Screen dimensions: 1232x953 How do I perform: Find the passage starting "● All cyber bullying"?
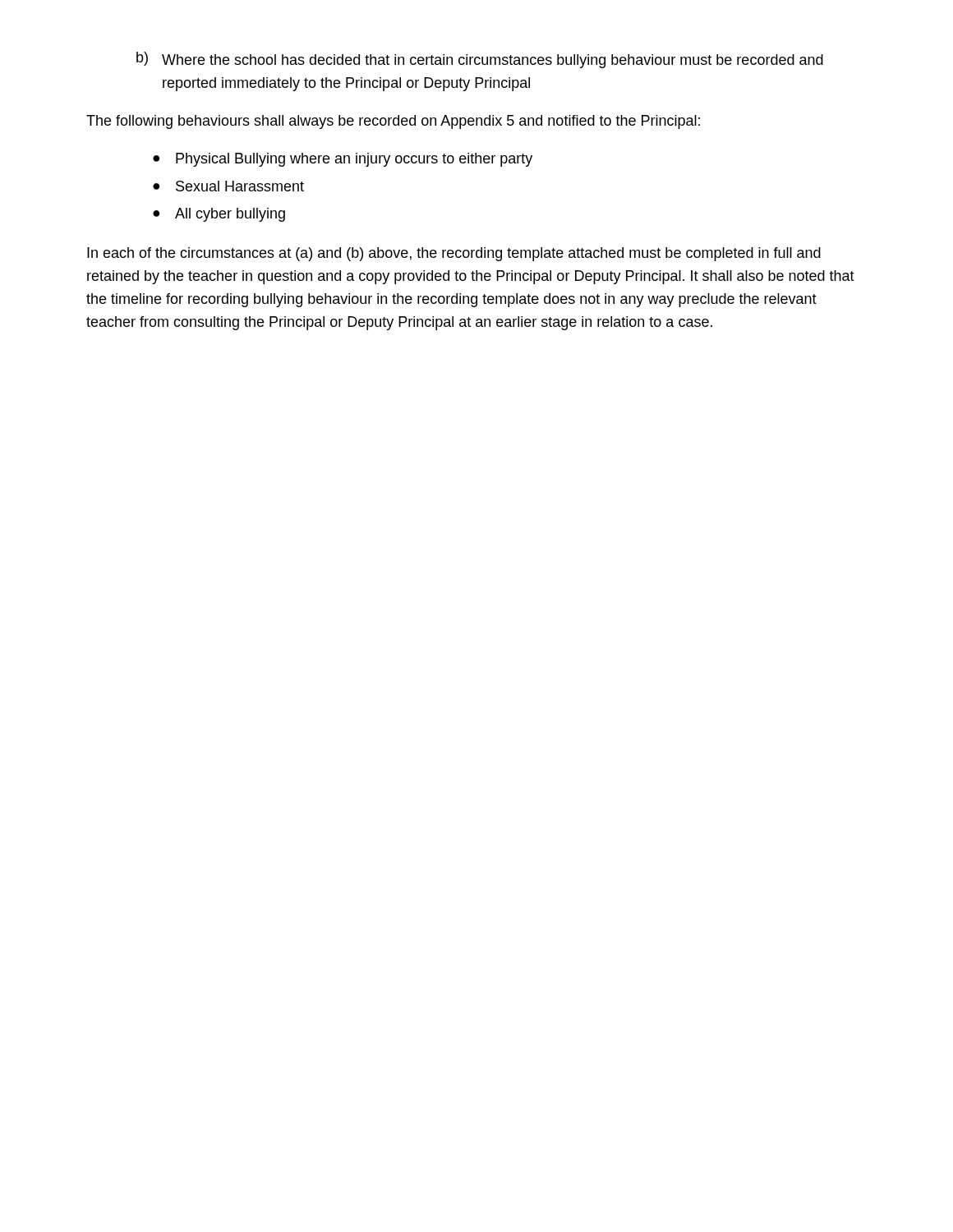click(219, 215)
